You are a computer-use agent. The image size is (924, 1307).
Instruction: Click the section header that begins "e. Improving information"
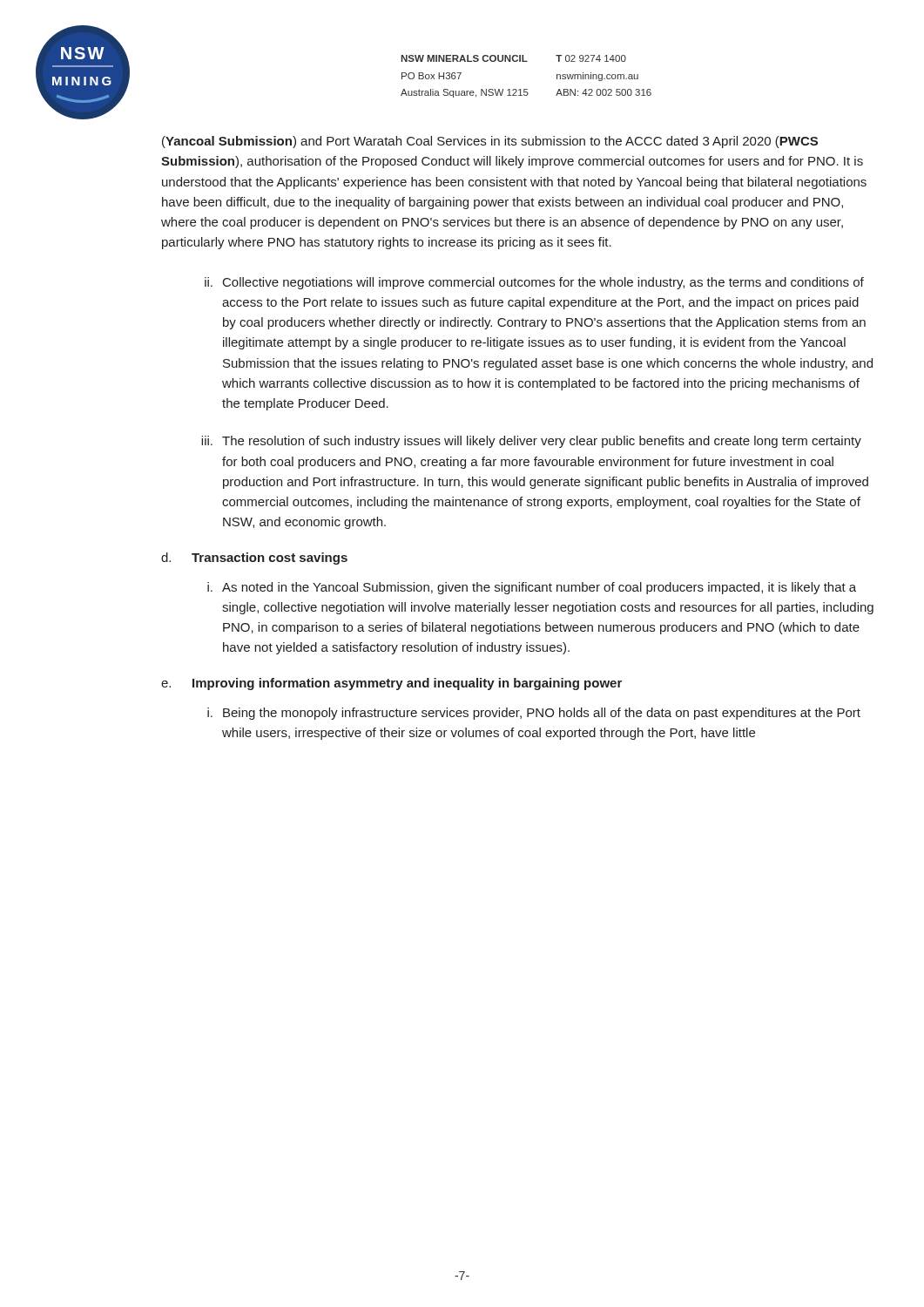392,682
